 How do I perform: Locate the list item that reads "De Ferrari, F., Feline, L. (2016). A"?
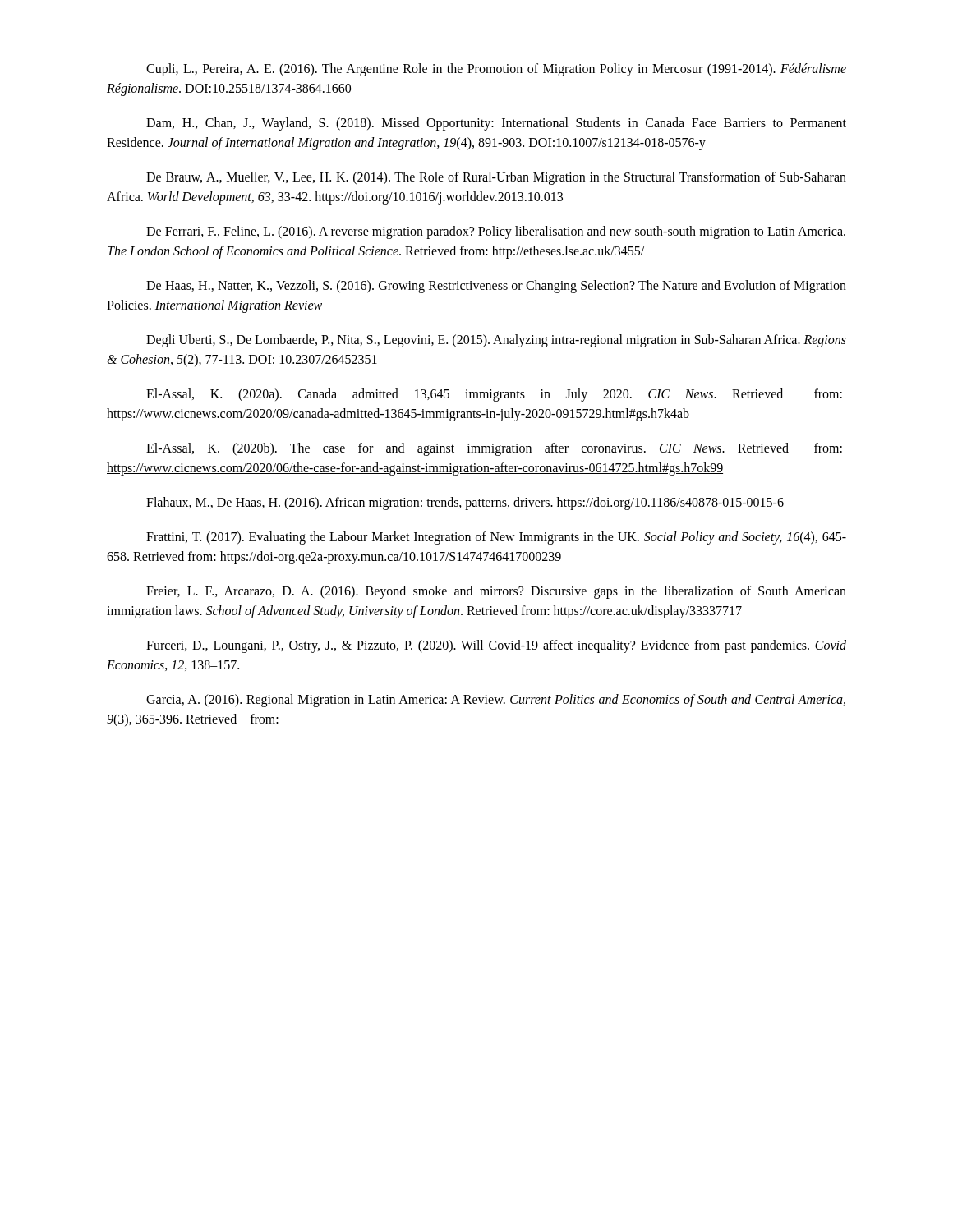(476, 241)
